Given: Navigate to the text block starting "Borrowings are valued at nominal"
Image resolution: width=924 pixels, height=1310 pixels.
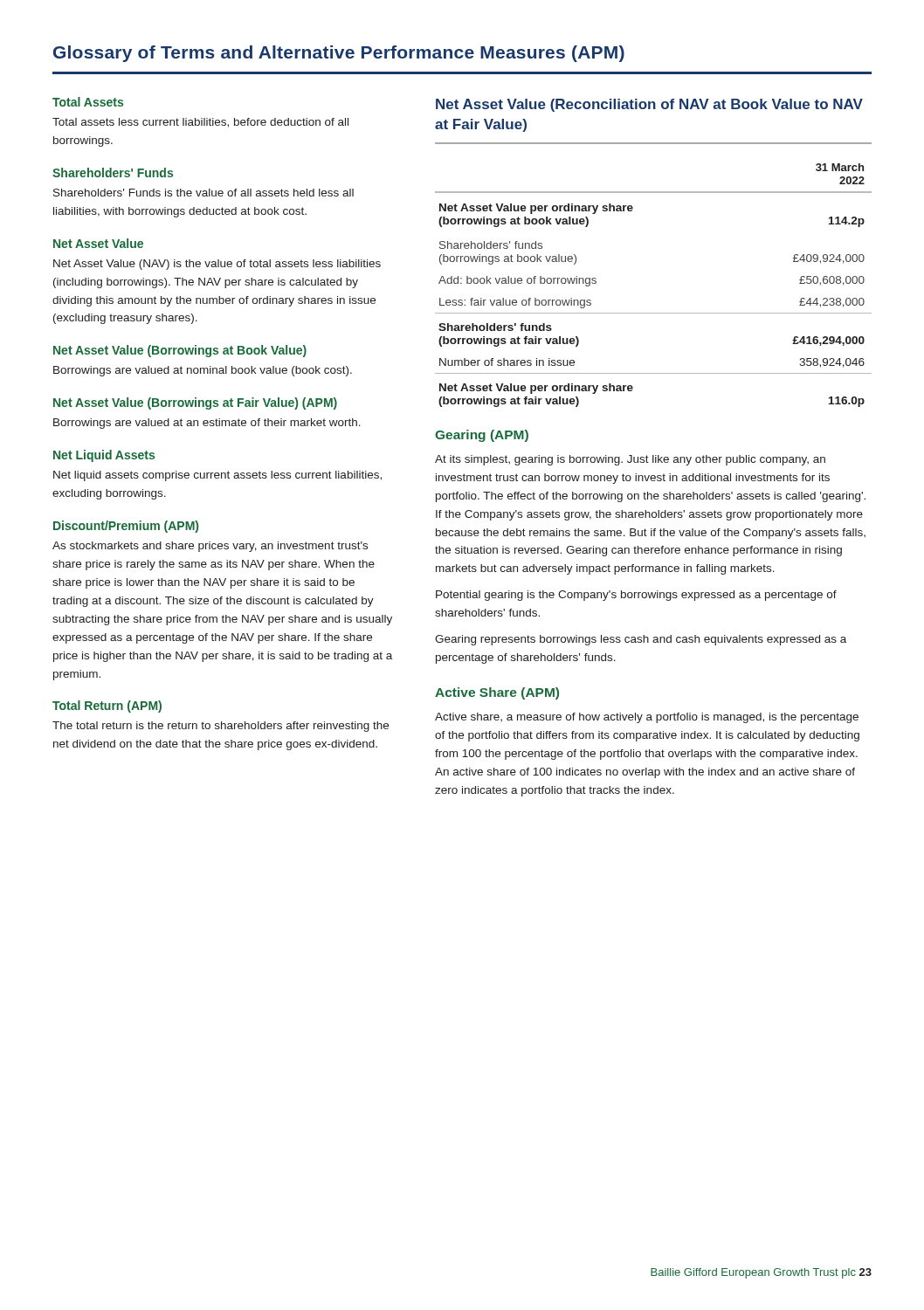Looking at the screenshot, I should click(x=202, y=370).
